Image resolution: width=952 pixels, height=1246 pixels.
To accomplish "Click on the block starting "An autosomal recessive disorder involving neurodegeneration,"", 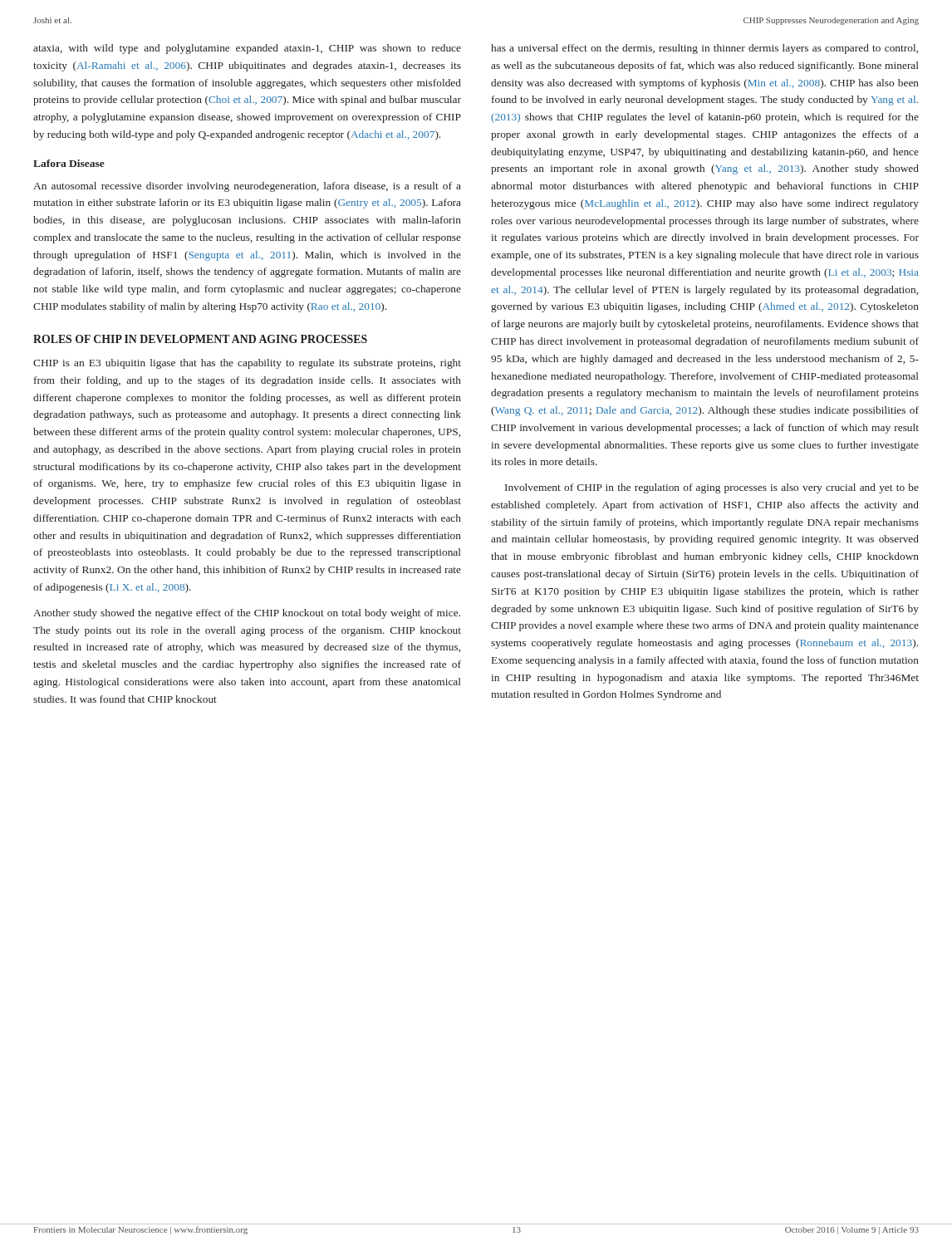I will click(247, 246).
